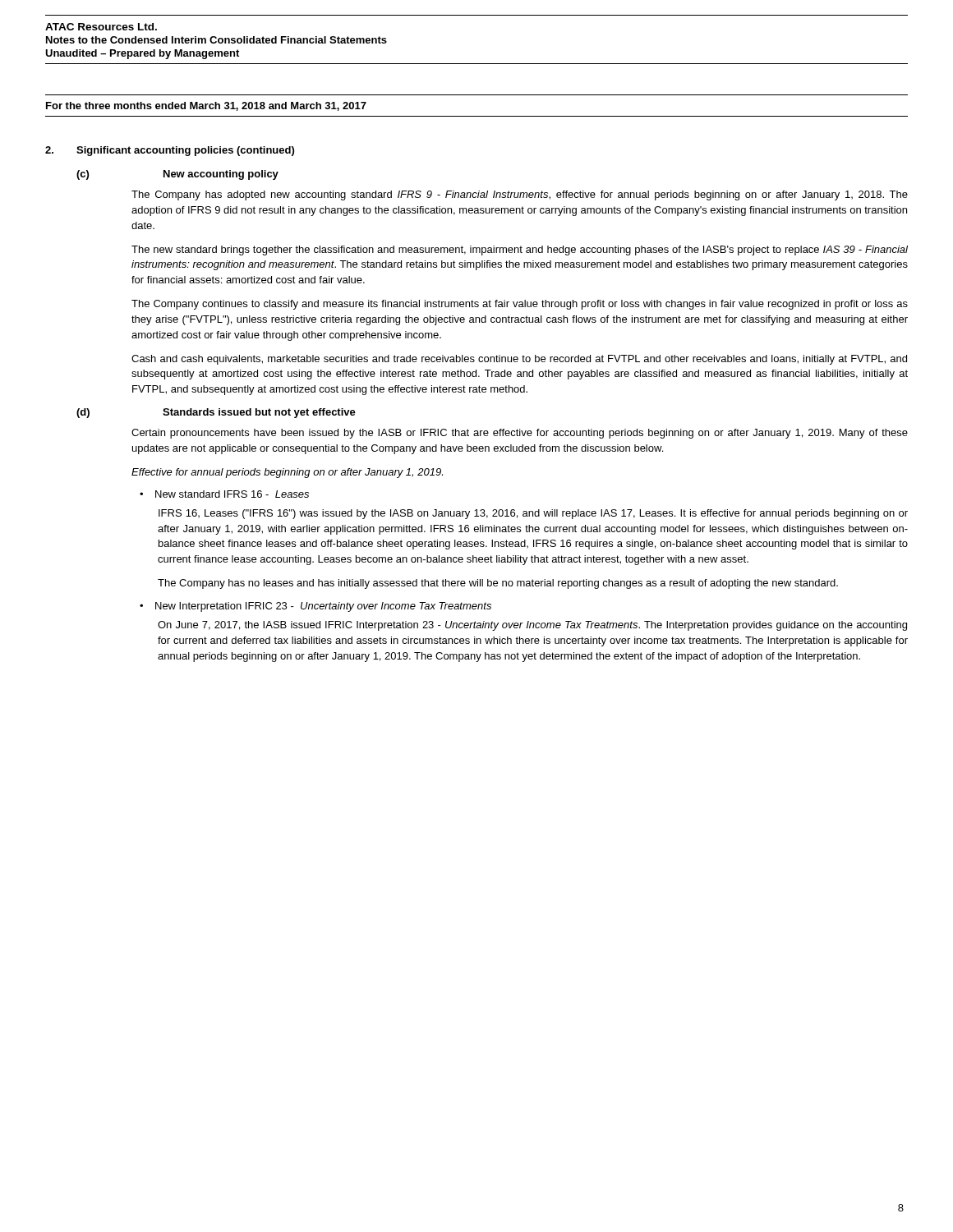The width and height of the screenshot is (953, 1232).
Task: Click on the passage starting "Certain pronouncements have been issued"
Action: (x=520, y=440)
